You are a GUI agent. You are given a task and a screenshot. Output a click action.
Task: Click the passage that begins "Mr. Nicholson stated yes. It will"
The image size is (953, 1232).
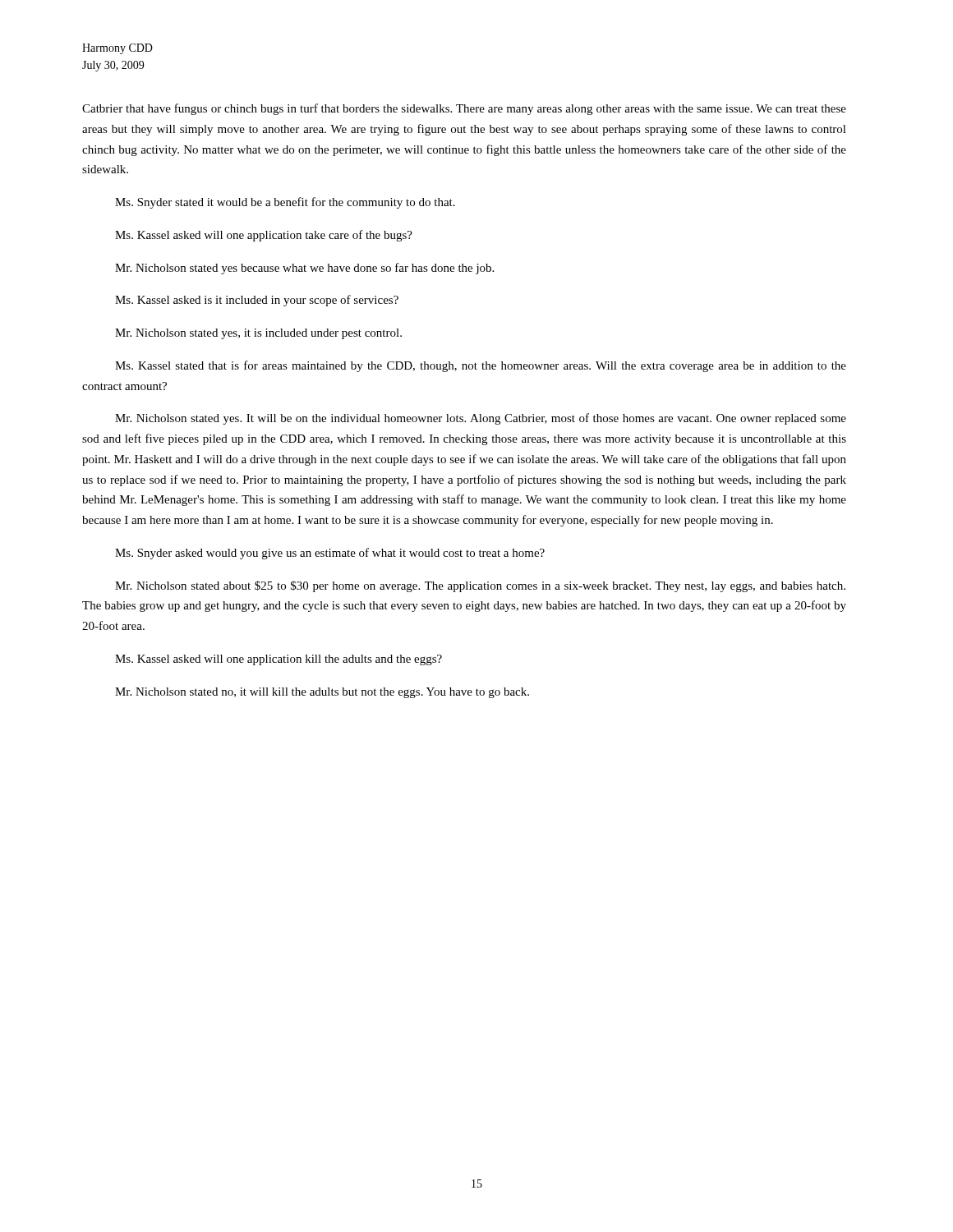point(464,469)
